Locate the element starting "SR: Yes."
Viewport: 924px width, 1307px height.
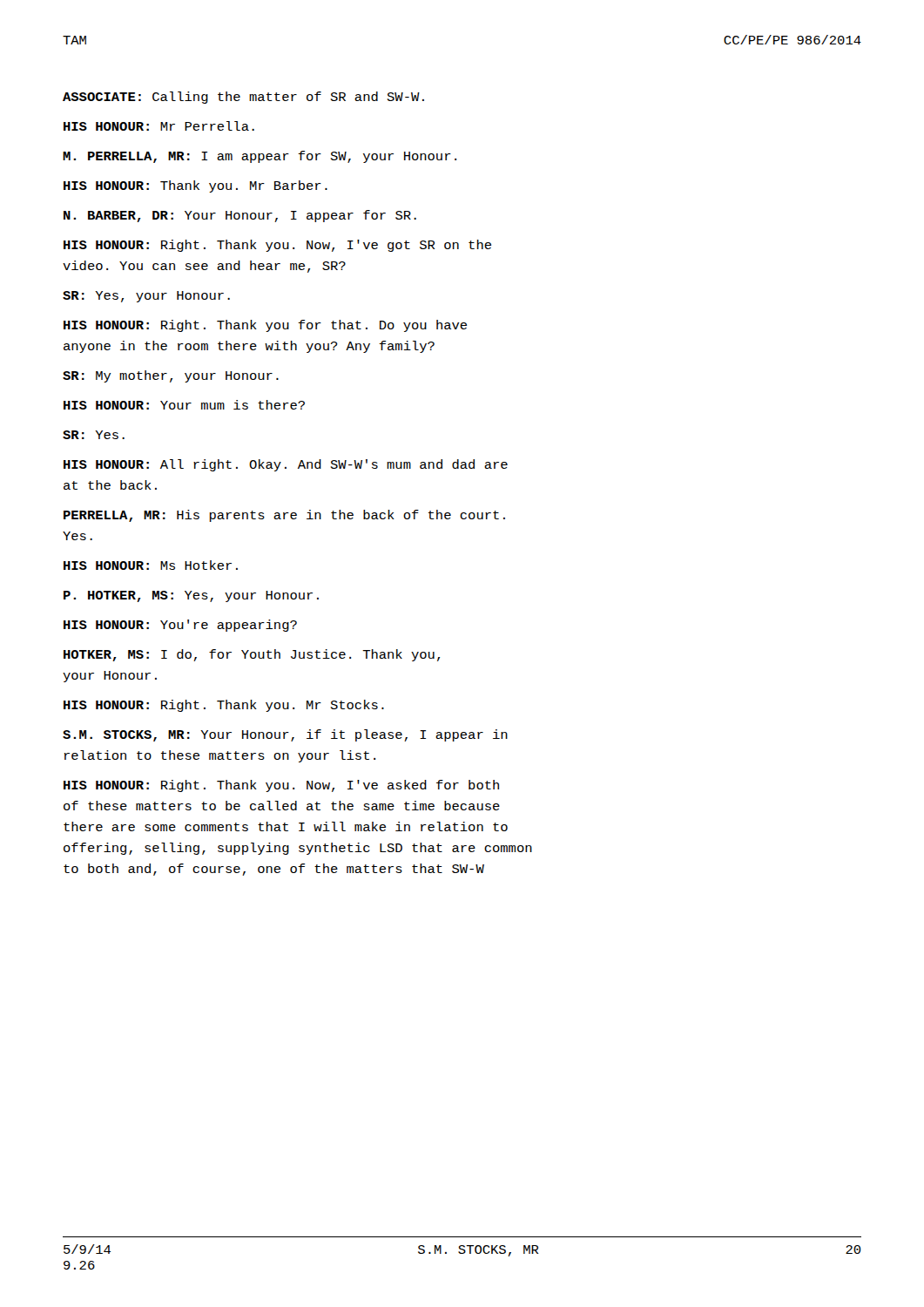(95, 436)
